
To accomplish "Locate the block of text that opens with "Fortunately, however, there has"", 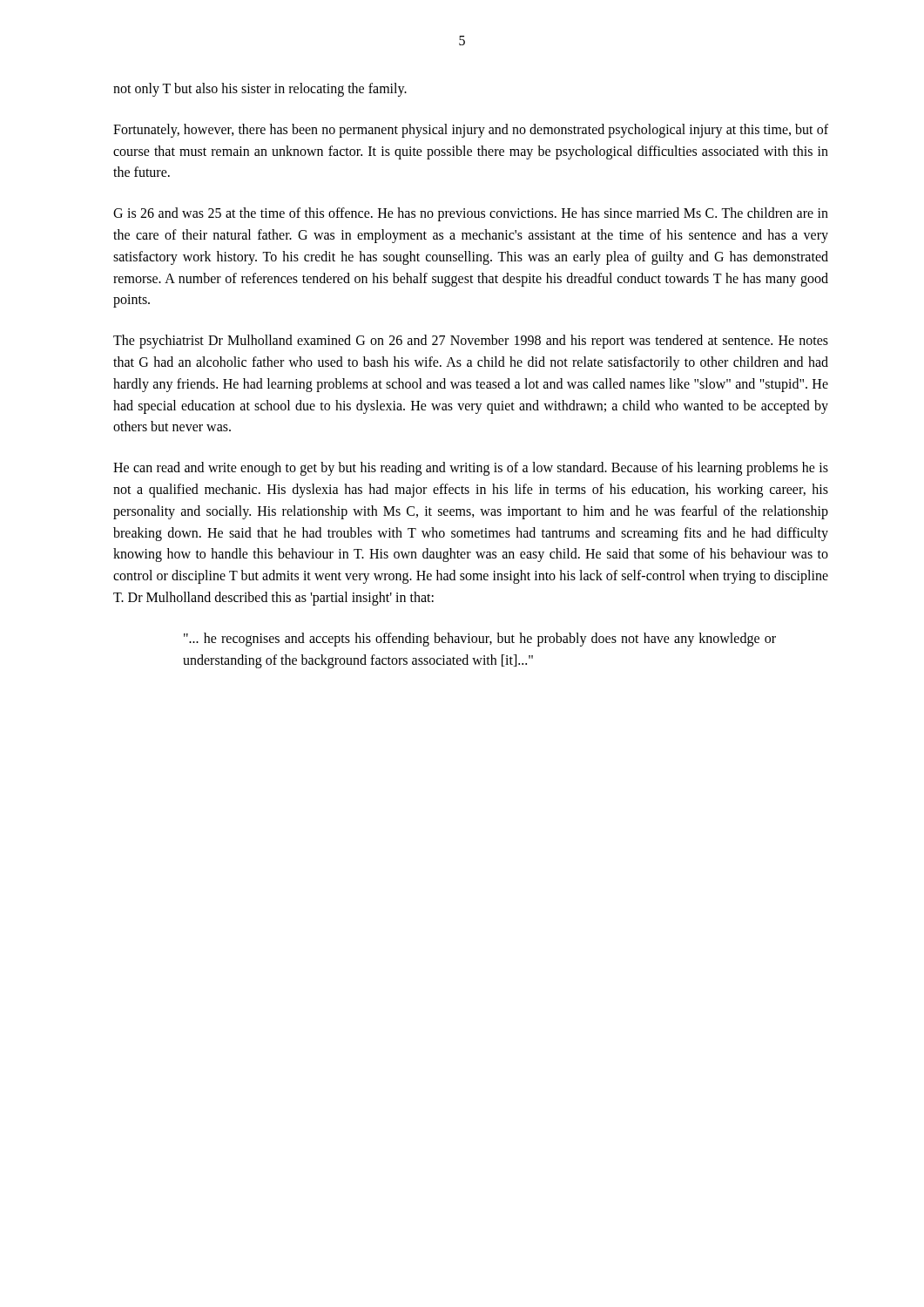I will coord(471,151).
